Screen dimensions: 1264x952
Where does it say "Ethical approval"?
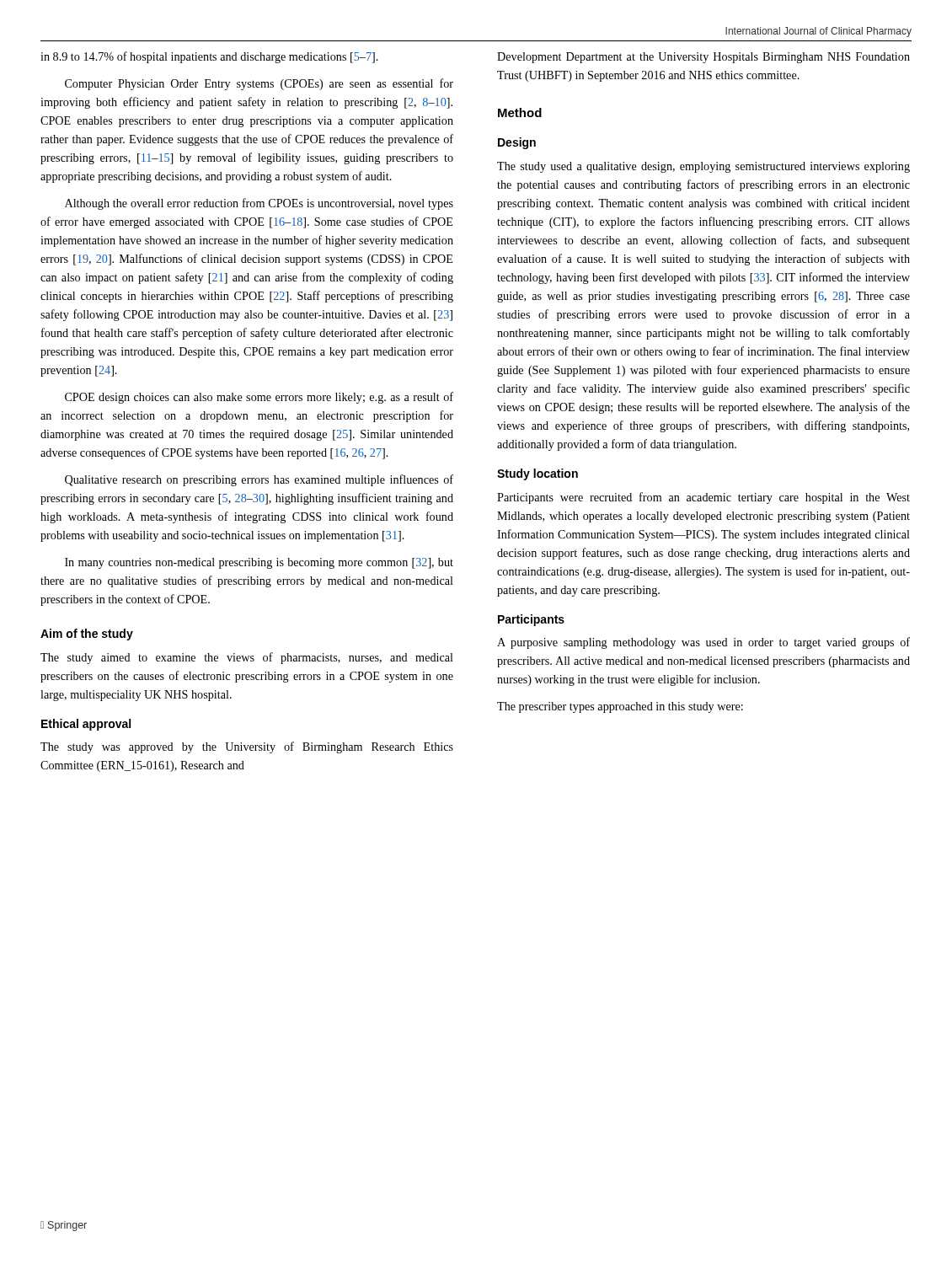click(x=86, y=724)
